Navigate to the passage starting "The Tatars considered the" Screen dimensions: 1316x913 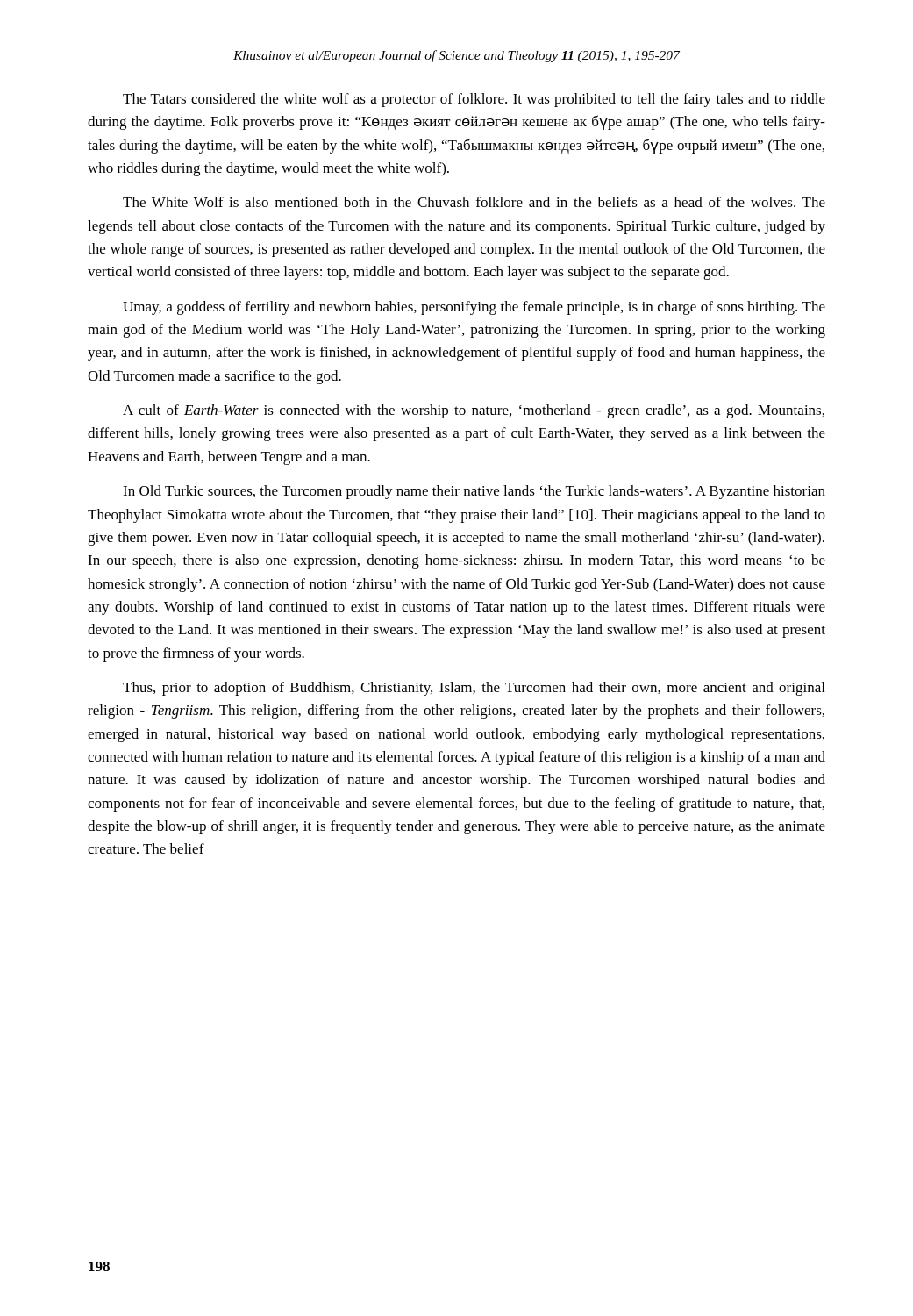click(x=474, y=100)
